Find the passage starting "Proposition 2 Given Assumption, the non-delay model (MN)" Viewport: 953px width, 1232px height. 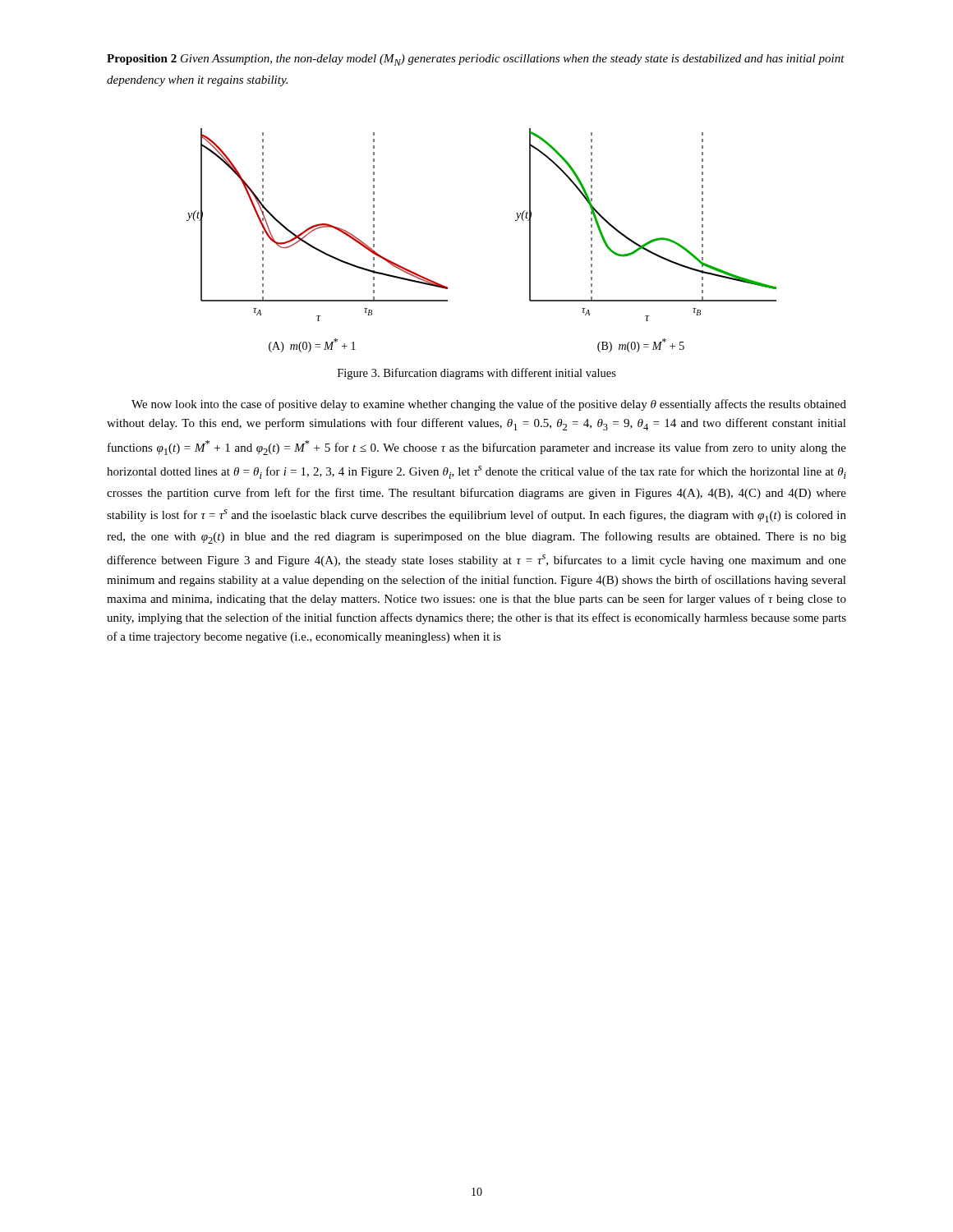point(475,69)
